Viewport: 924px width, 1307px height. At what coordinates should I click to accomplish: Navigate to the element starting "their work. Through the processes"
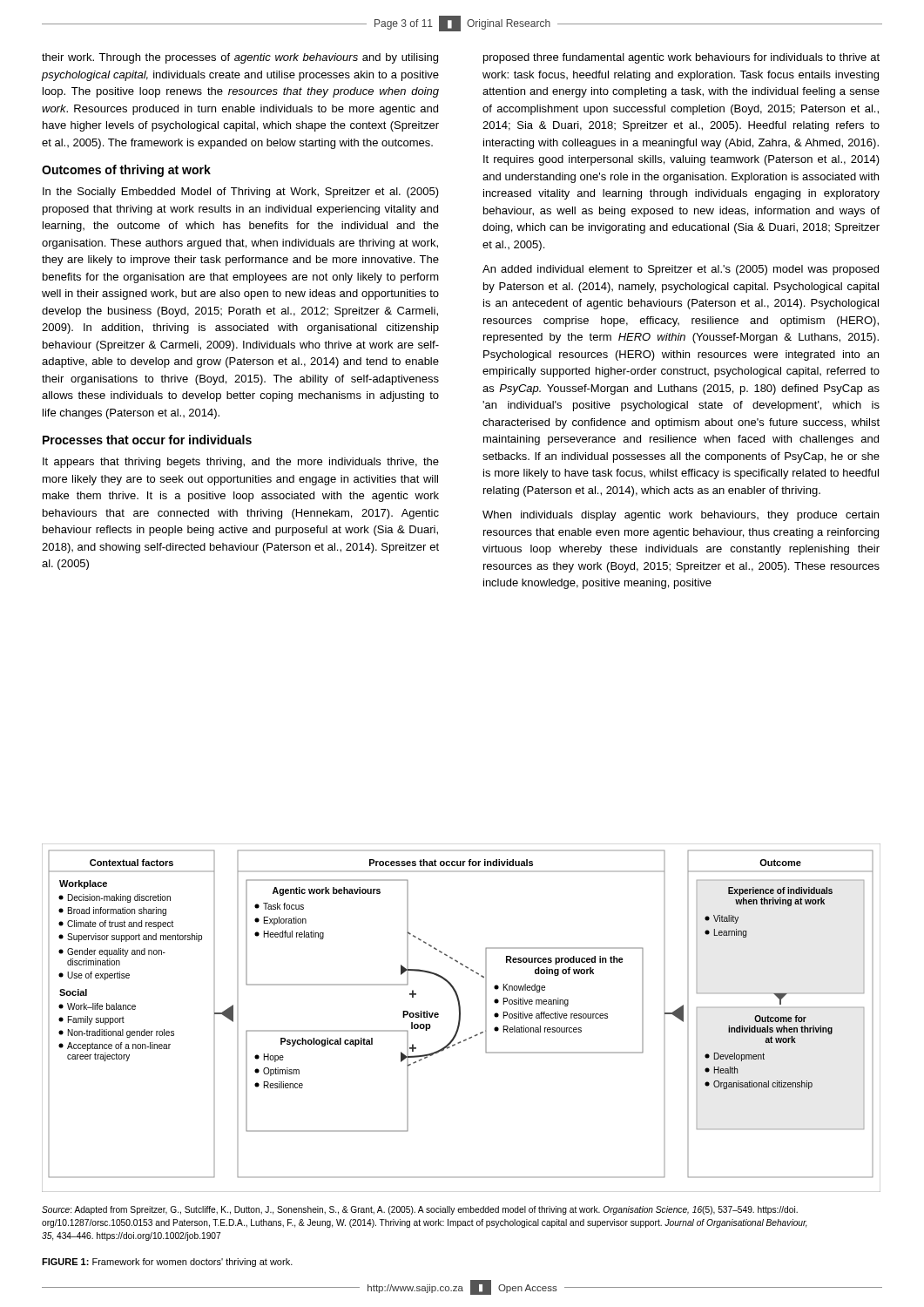coord(240,100)
